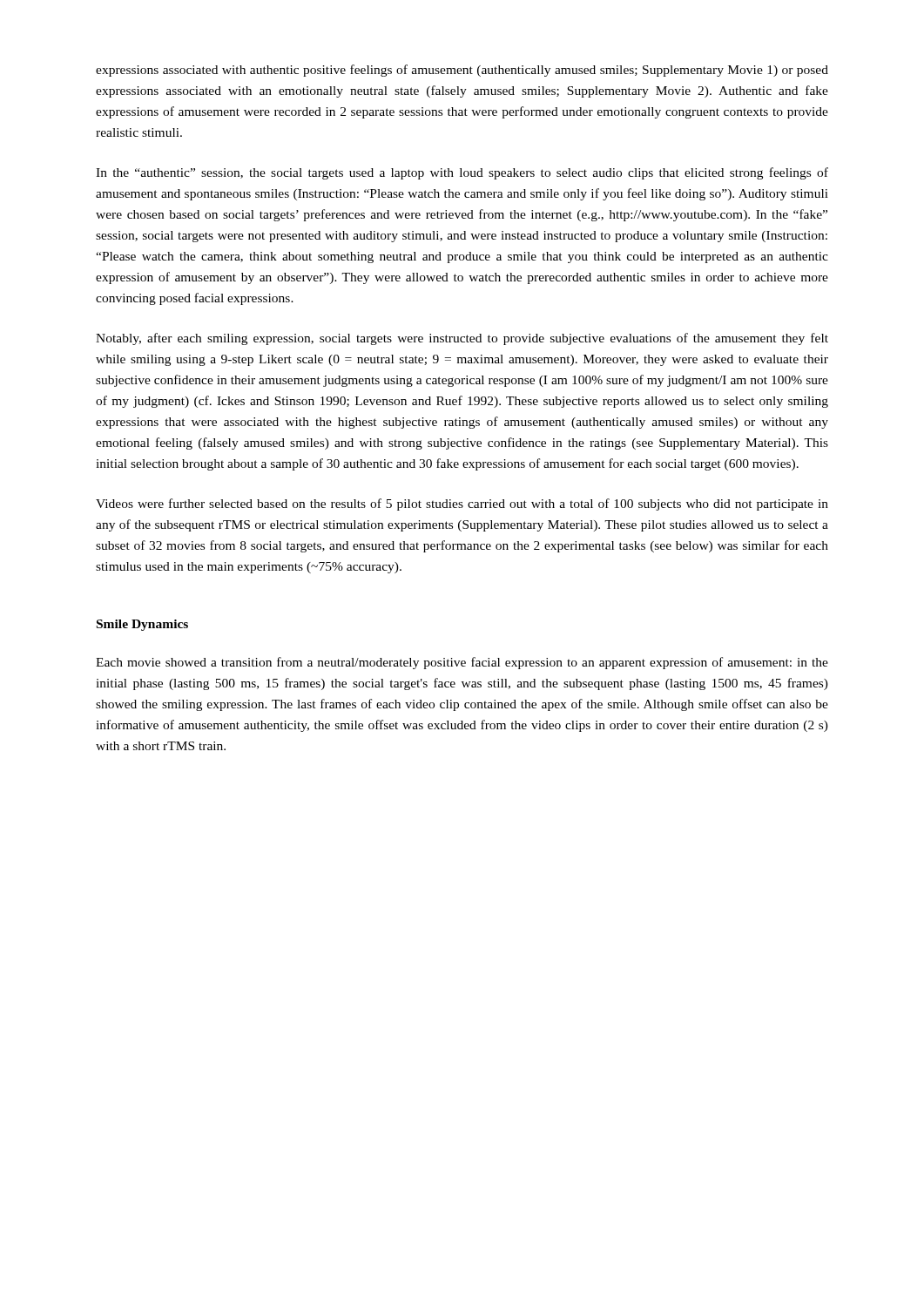Locate the block of text that opens with "Each movie showed a"
The width and height of the screenshot is (924, 1307).
coord(462,704)
